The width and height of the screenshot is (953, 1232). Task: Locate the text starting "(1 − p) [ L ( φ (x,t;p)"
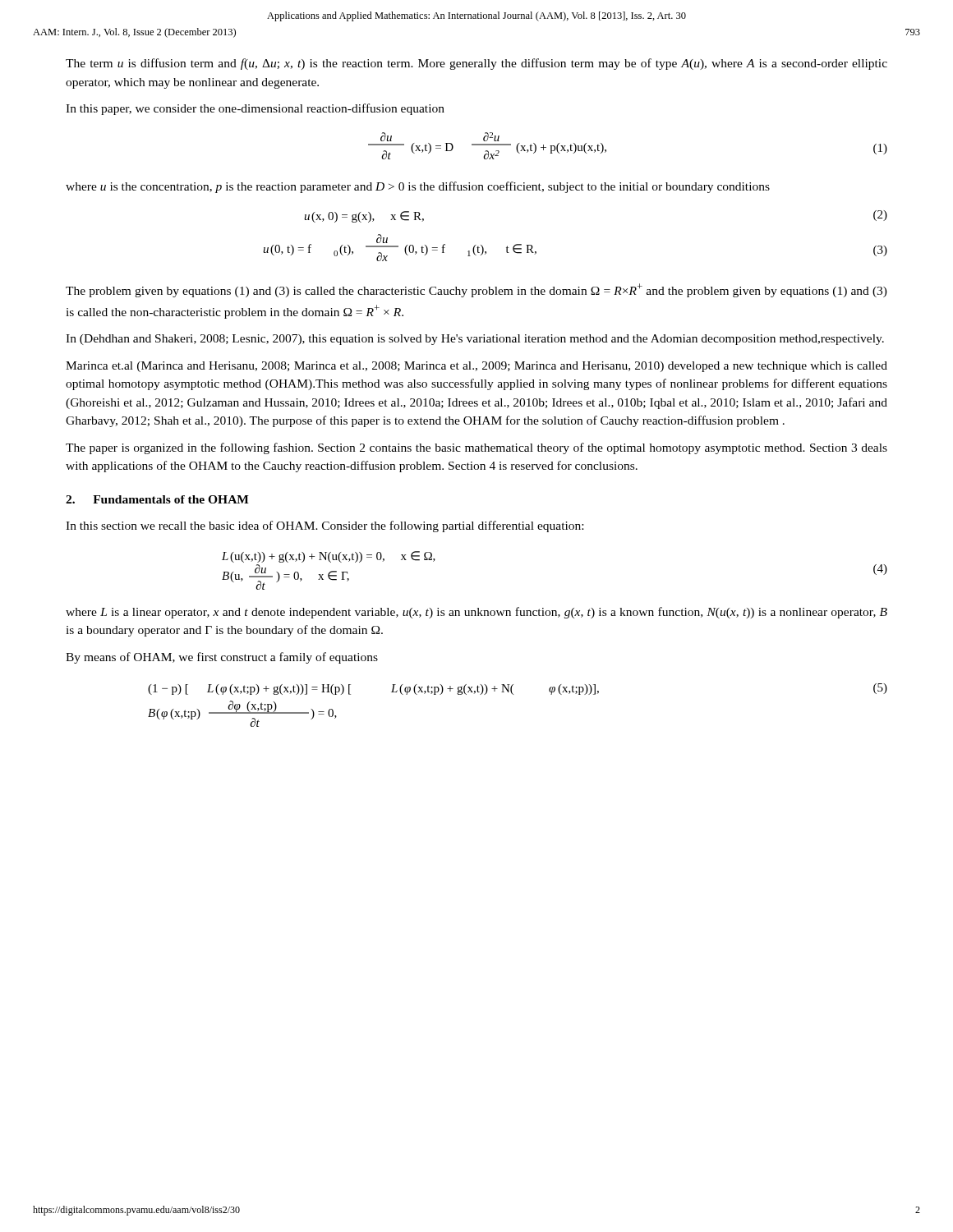(x=176, y=689)
